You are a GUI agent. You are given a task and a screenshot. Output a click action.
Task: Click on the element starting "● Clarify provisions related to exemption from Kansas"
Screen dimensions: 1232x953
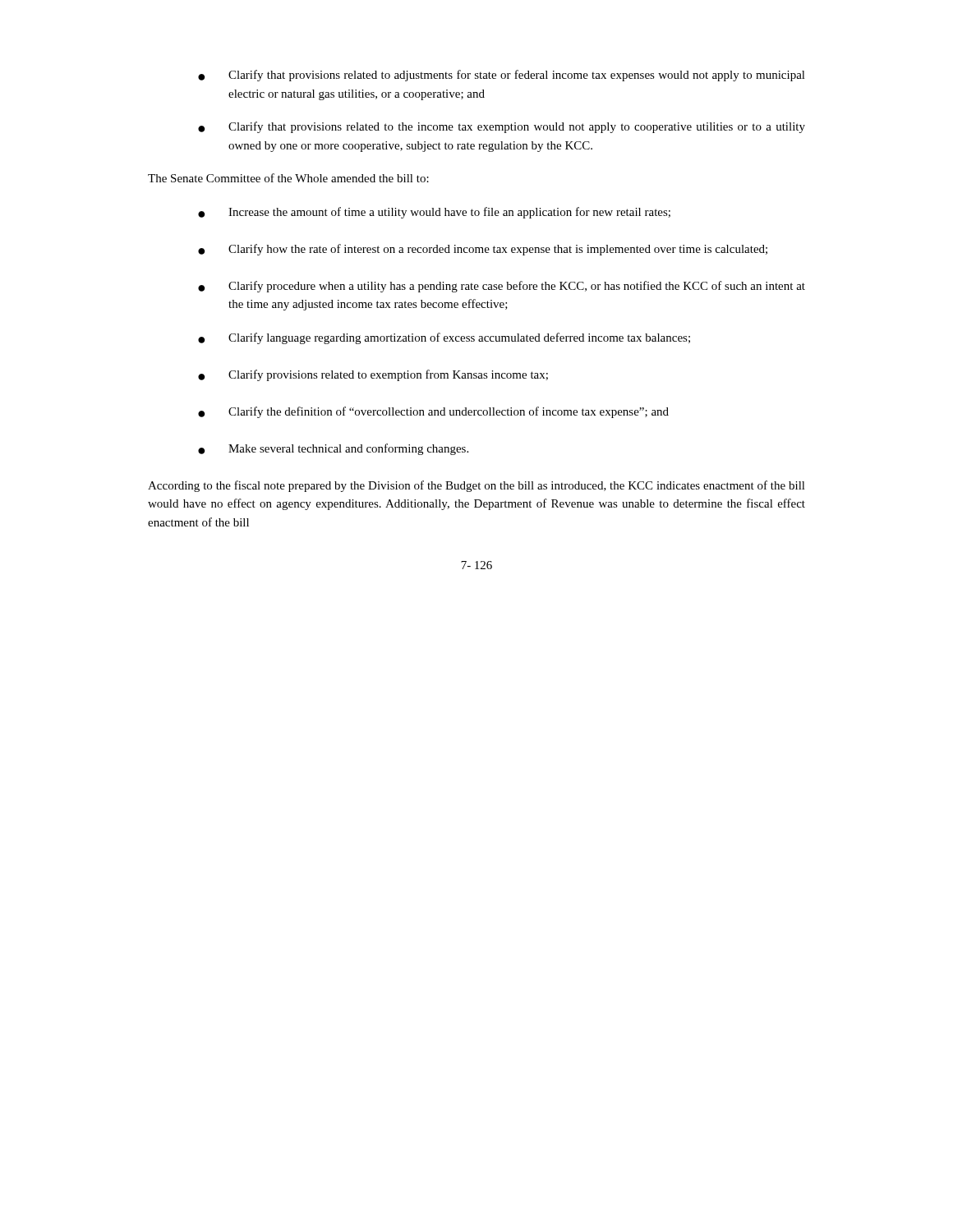point(501,376)
